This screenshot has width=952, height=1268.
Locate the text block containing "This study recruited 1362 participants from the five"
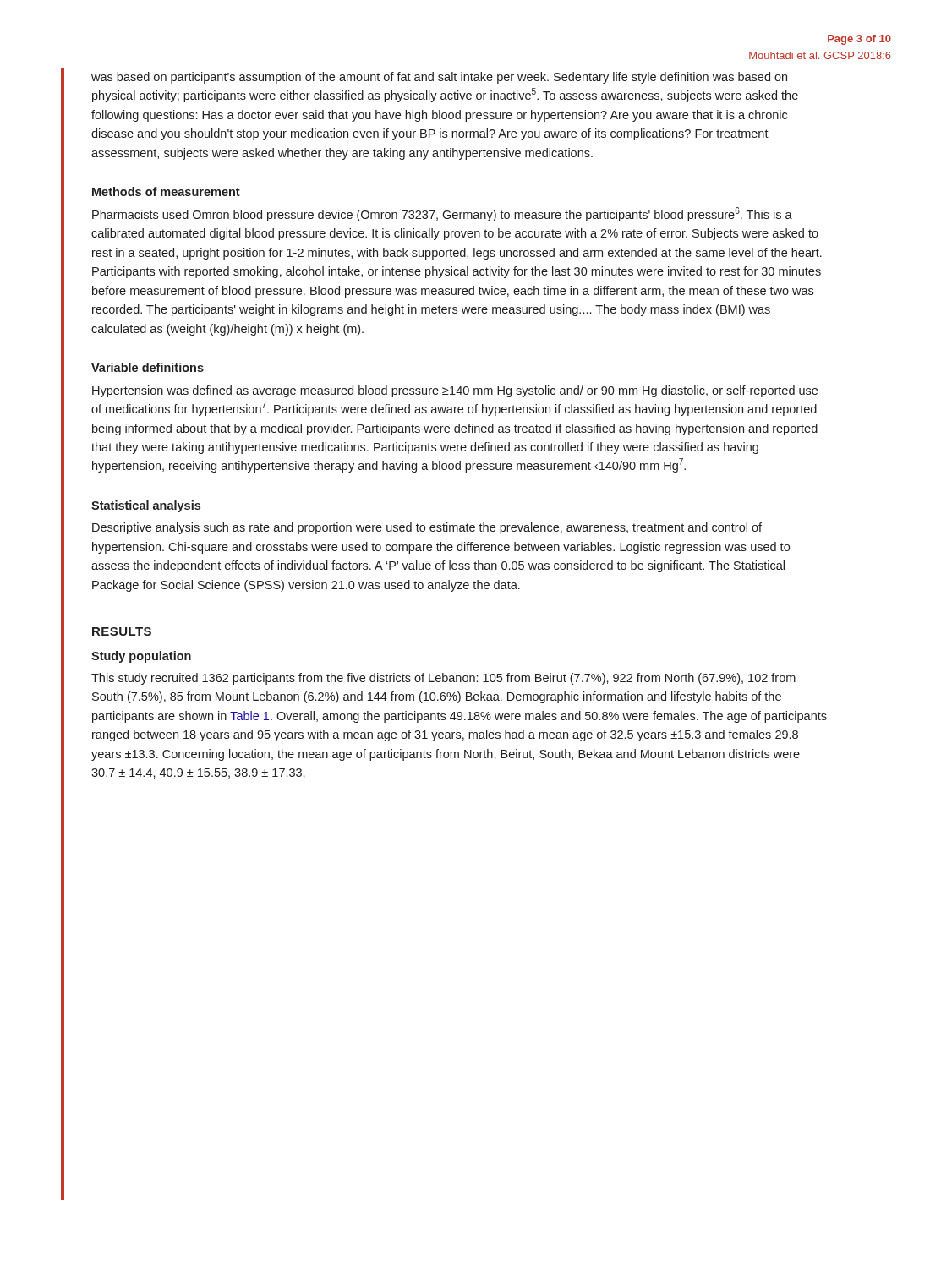pos(459,726)
